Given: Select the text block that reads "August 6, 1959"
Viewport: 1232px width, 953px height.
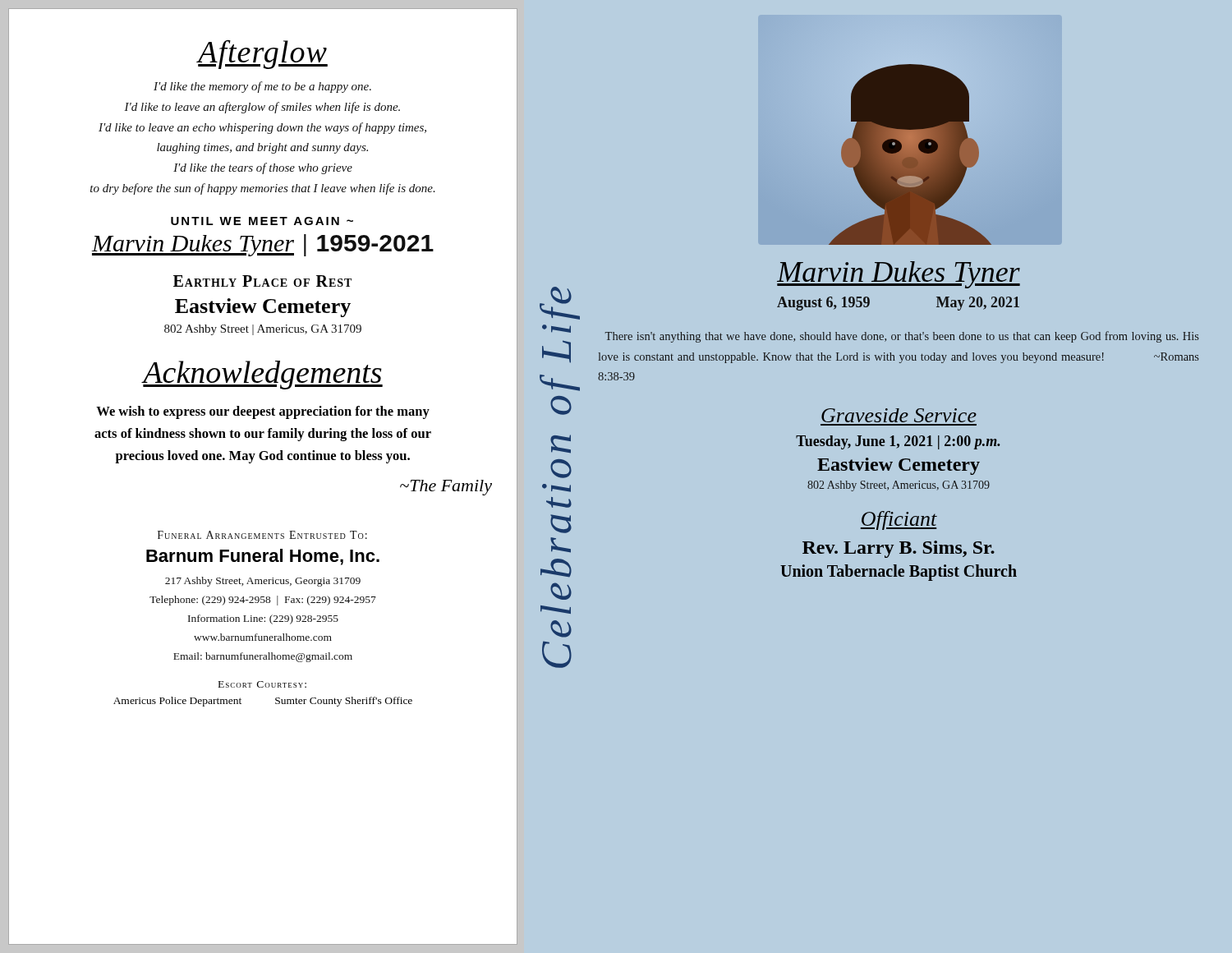Looking at the screenshot, I should 828,304.
